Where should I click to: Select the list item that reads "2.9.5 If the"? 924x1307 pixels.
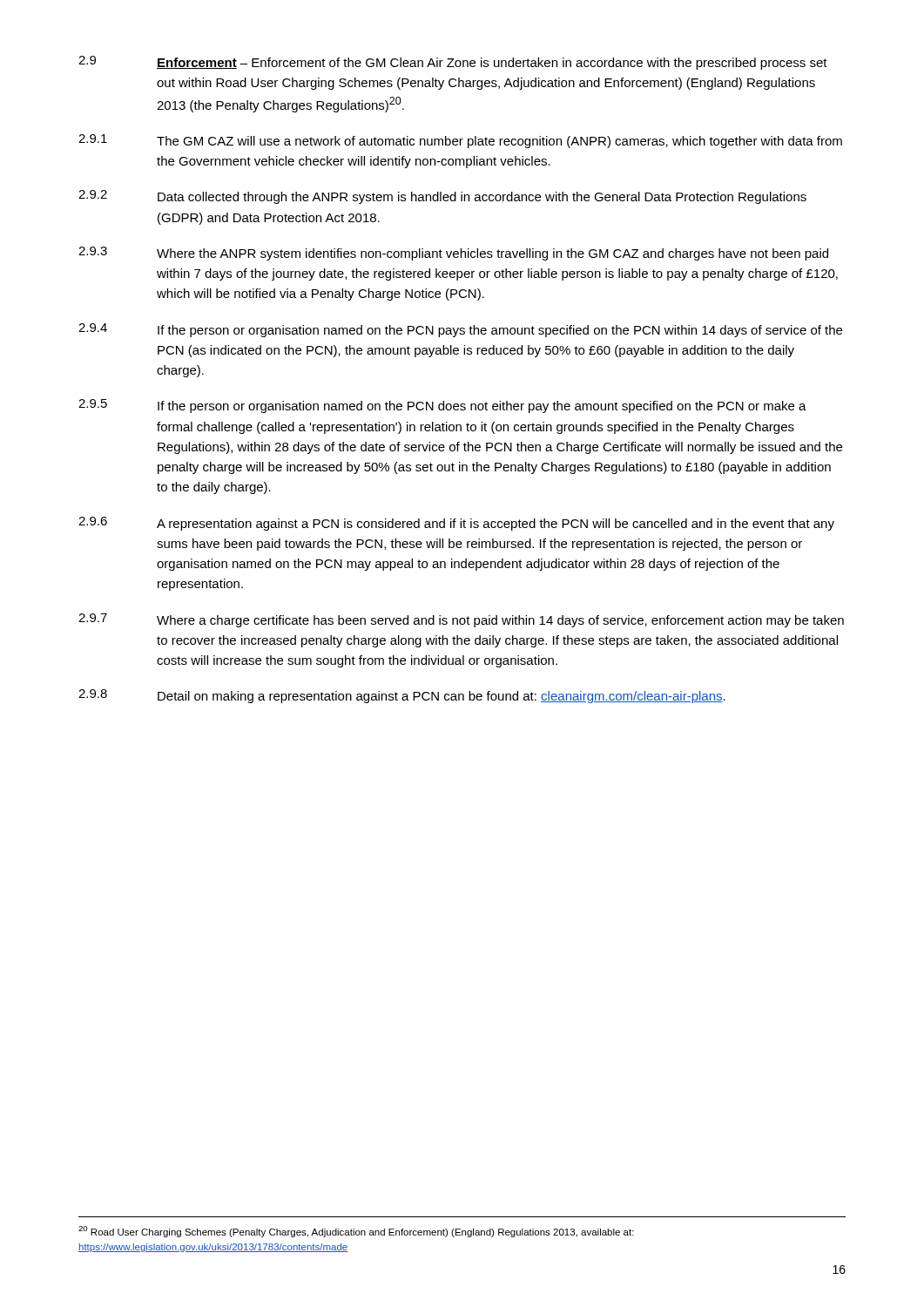[462, 446]
